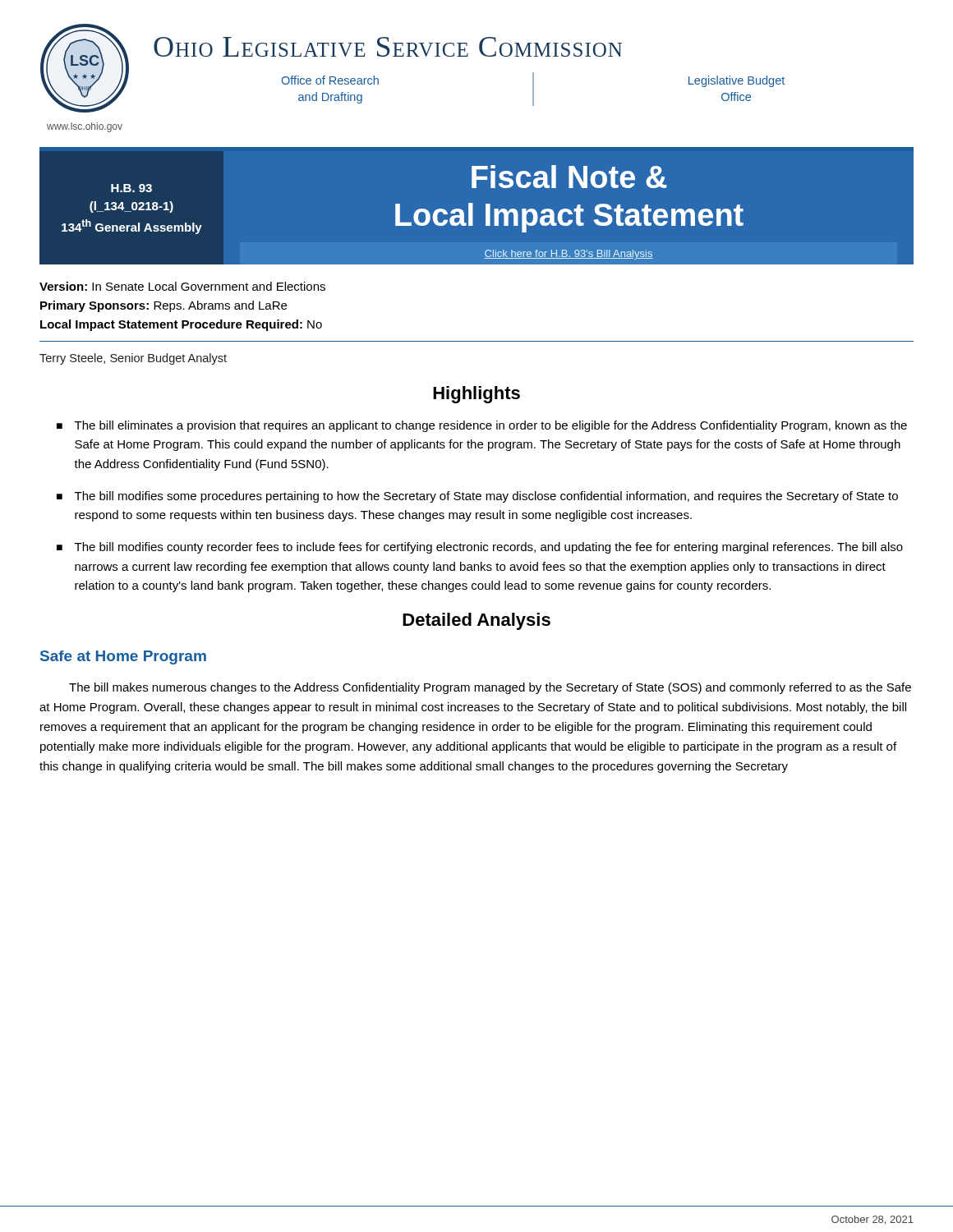This screenshot has height=1232, width=953.
Task: Click the title
Action: 476,208
